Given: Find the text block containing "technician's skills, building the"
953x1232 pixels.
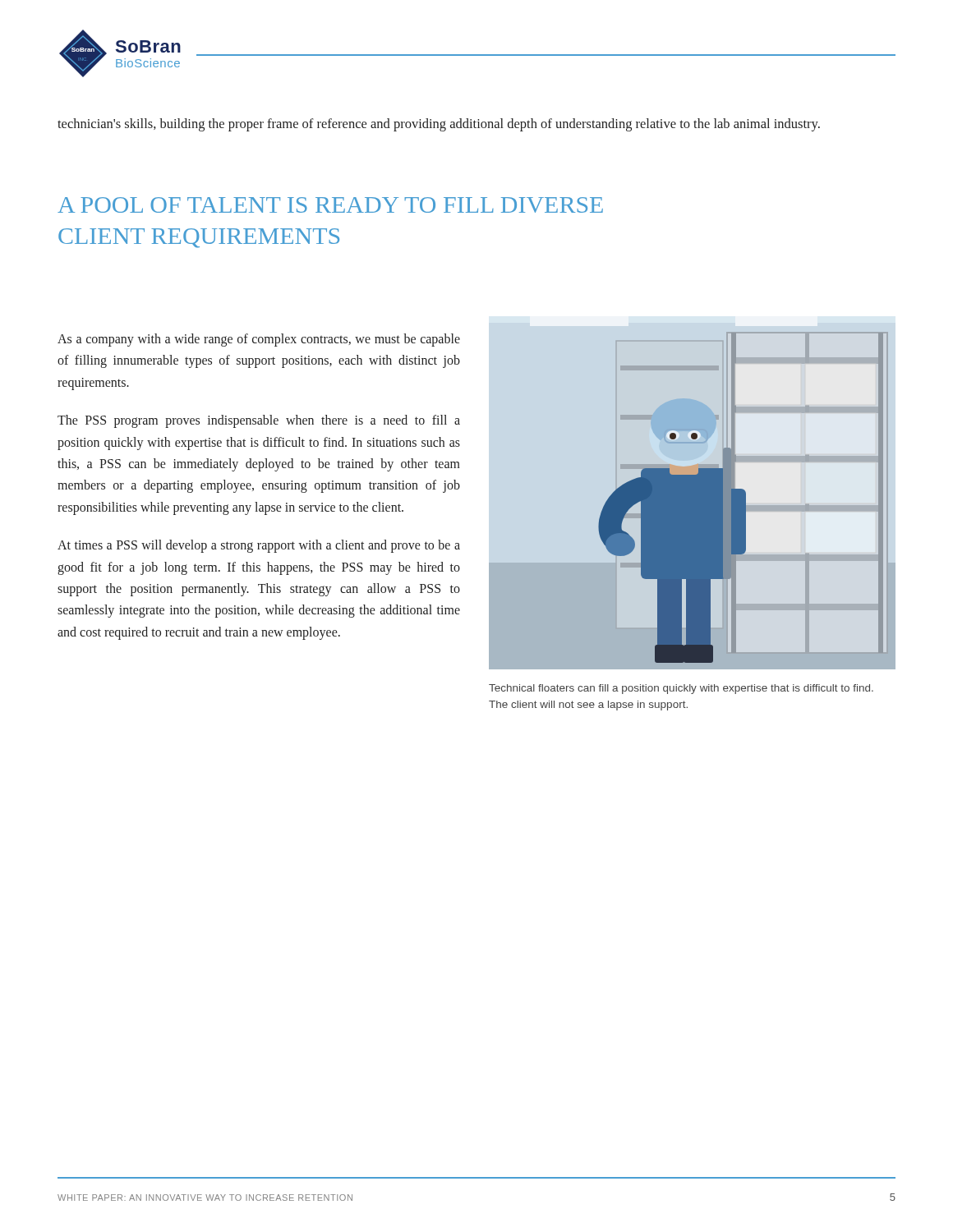Looking at the screenshot, I should 439,124.
